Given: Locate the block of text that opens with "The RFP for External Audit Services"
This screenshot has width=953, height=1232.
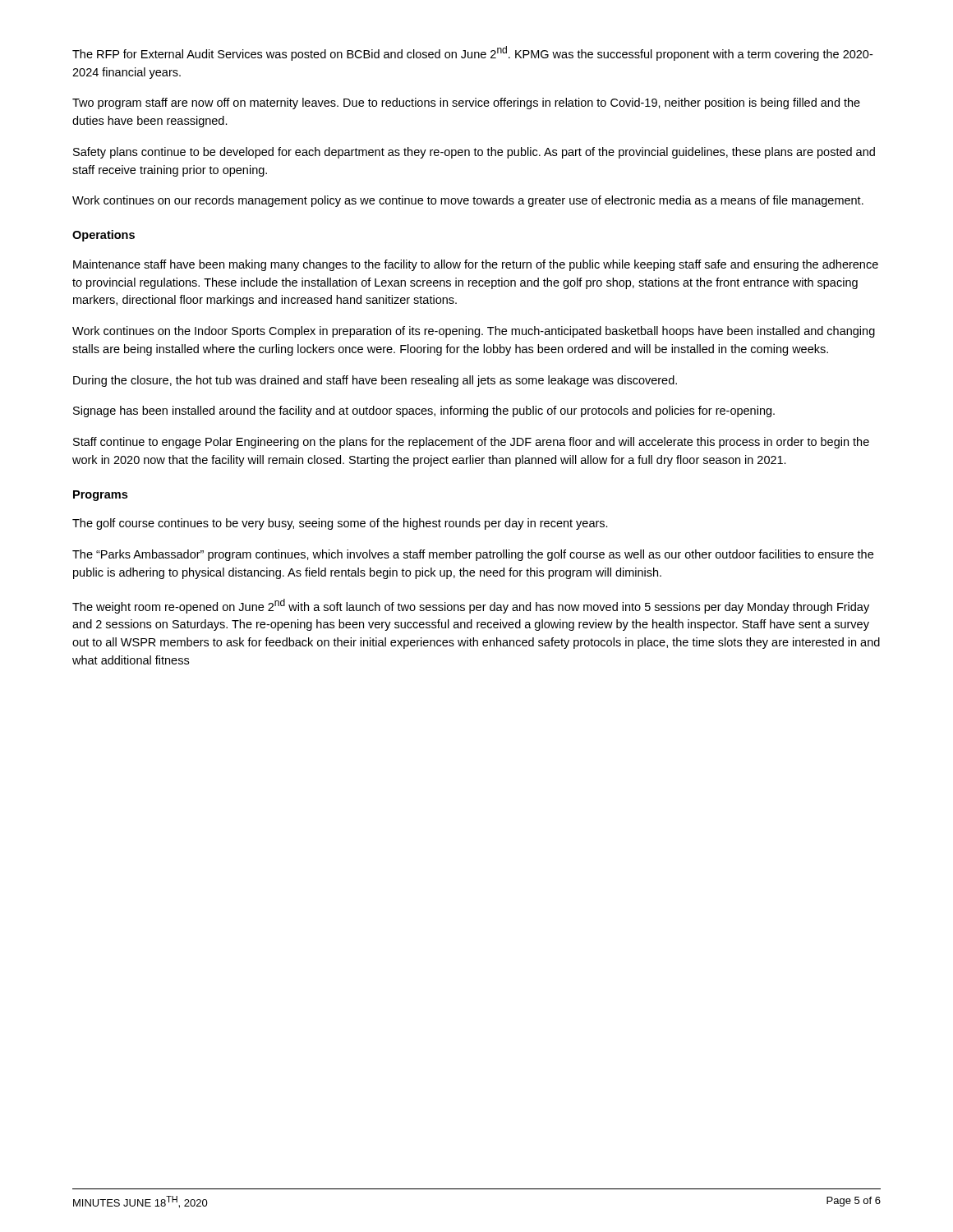Looking at the screenshot, I should click(473, 61).
